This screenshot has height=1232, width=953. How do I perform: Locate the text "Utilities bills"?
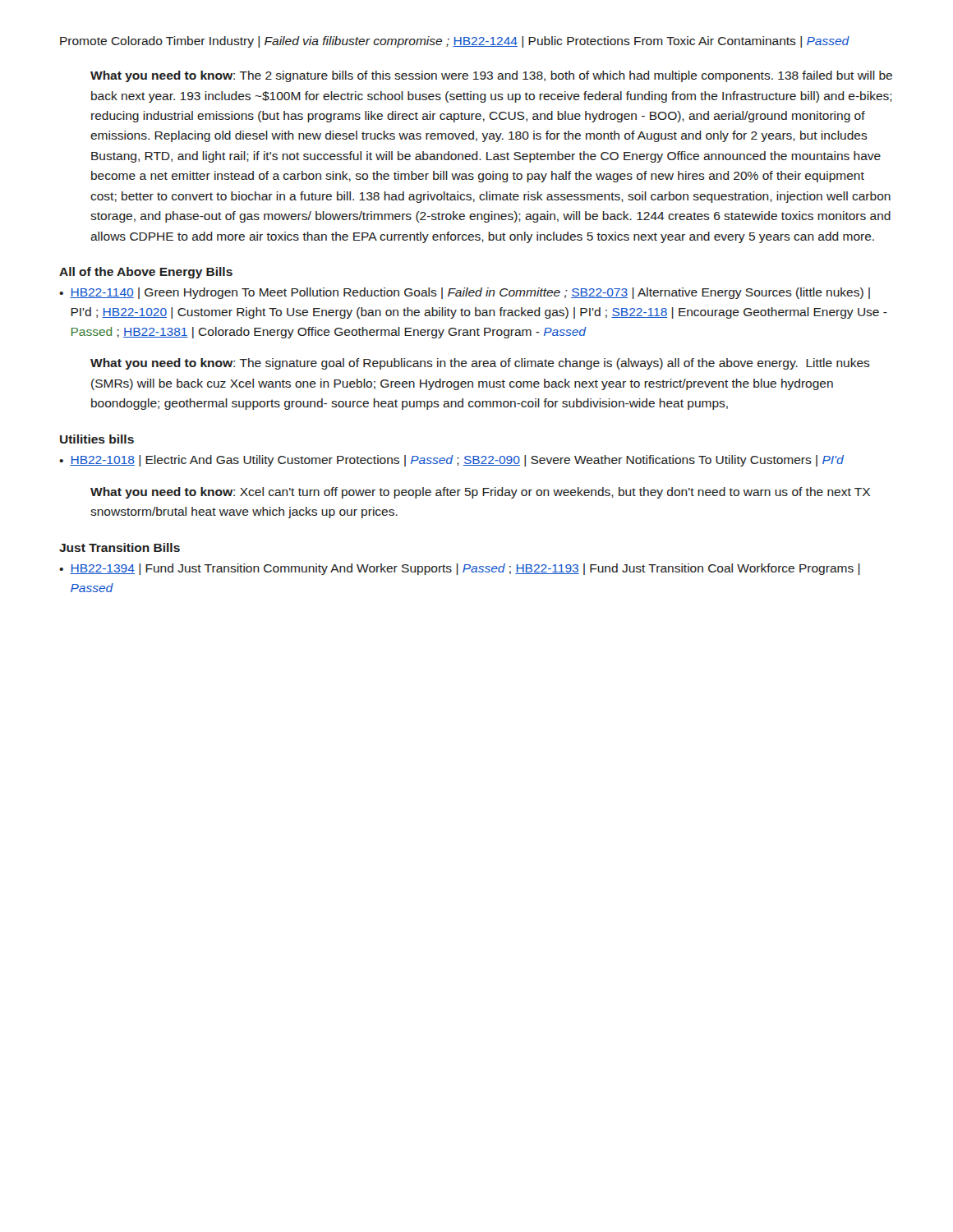point(97,439)
